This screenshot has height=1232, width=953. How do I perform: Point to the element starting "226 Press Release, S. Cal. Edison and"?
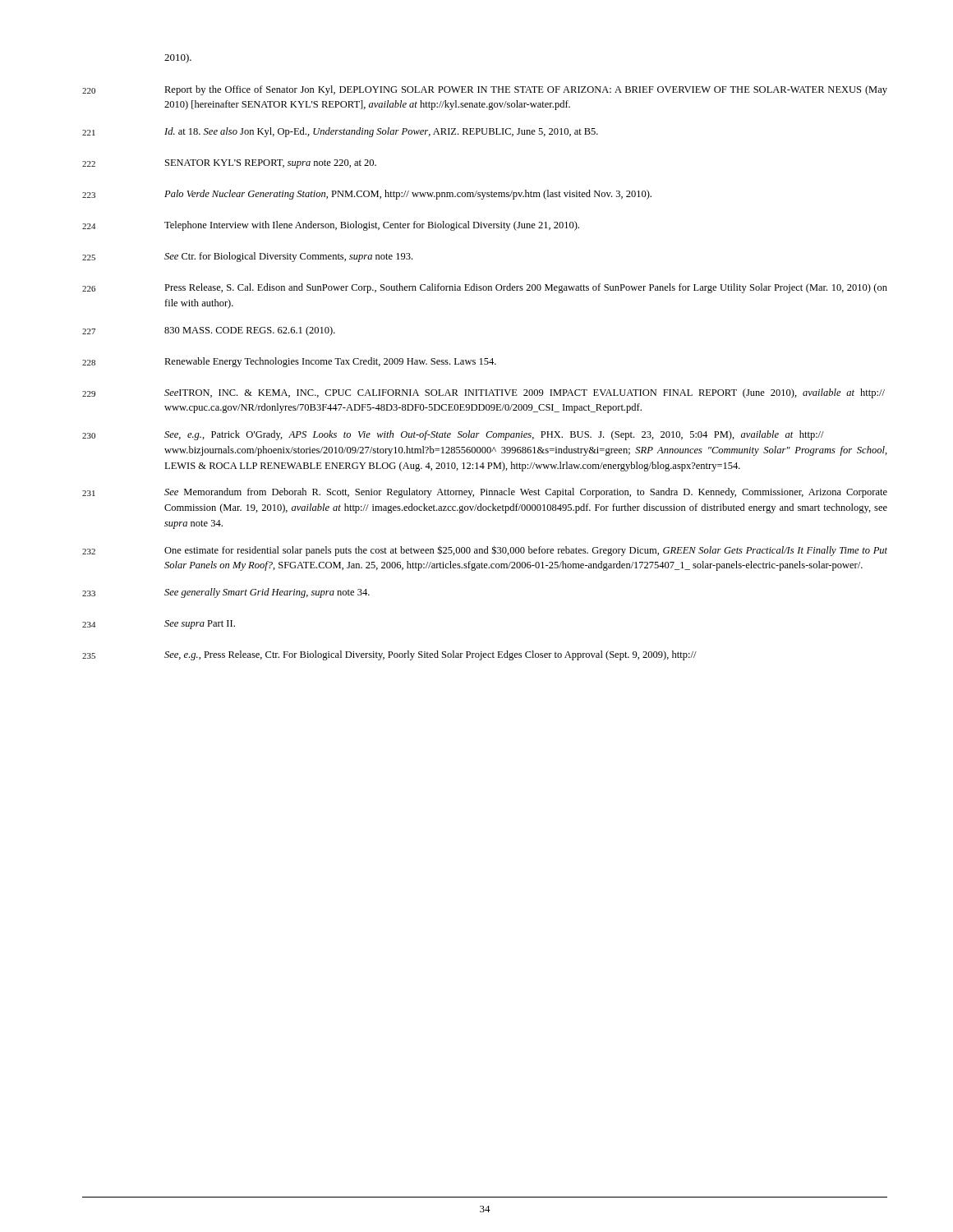click(485, 295)
